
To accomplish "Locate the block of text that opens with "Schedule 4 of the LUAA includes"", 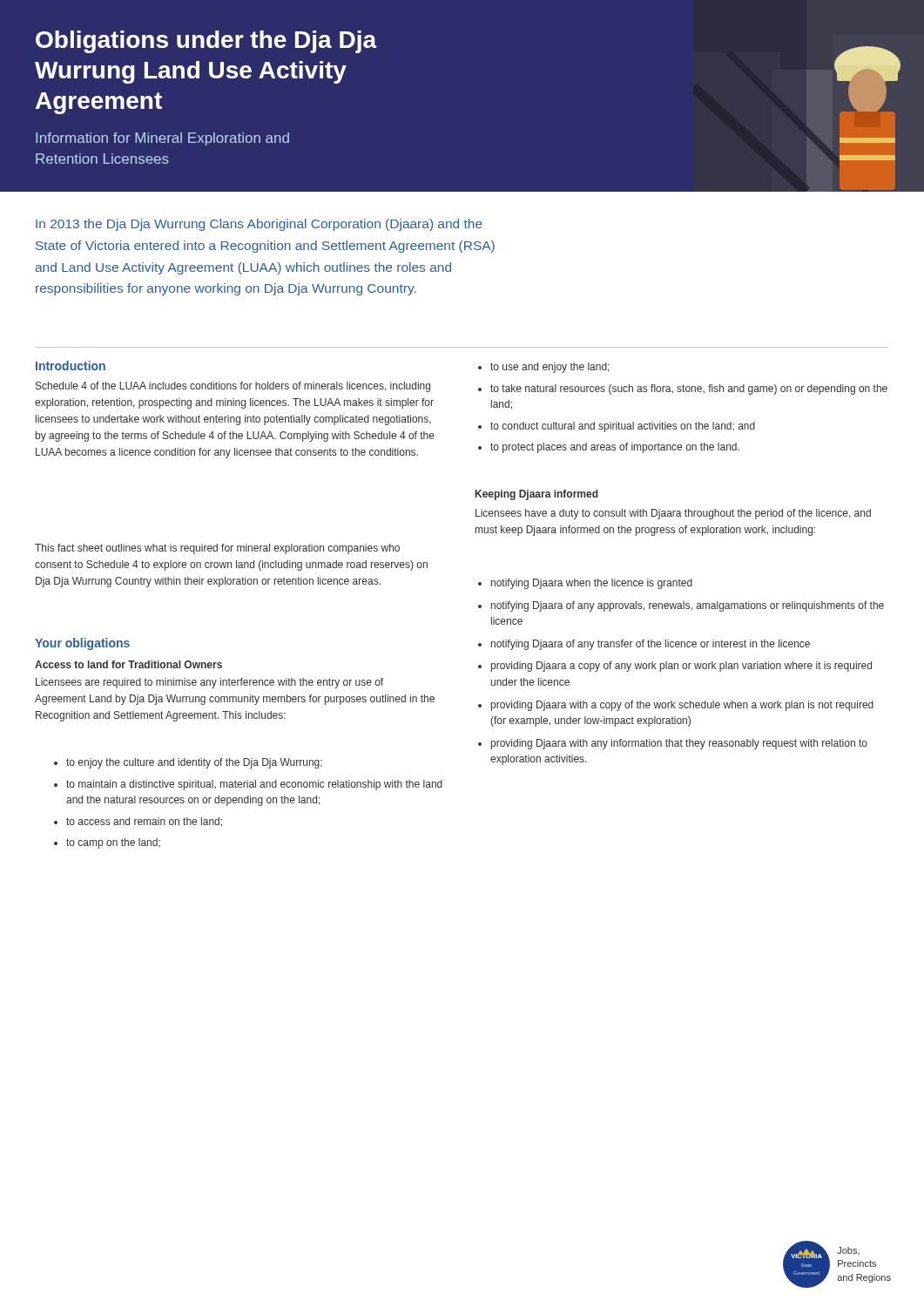I will 235,419.
